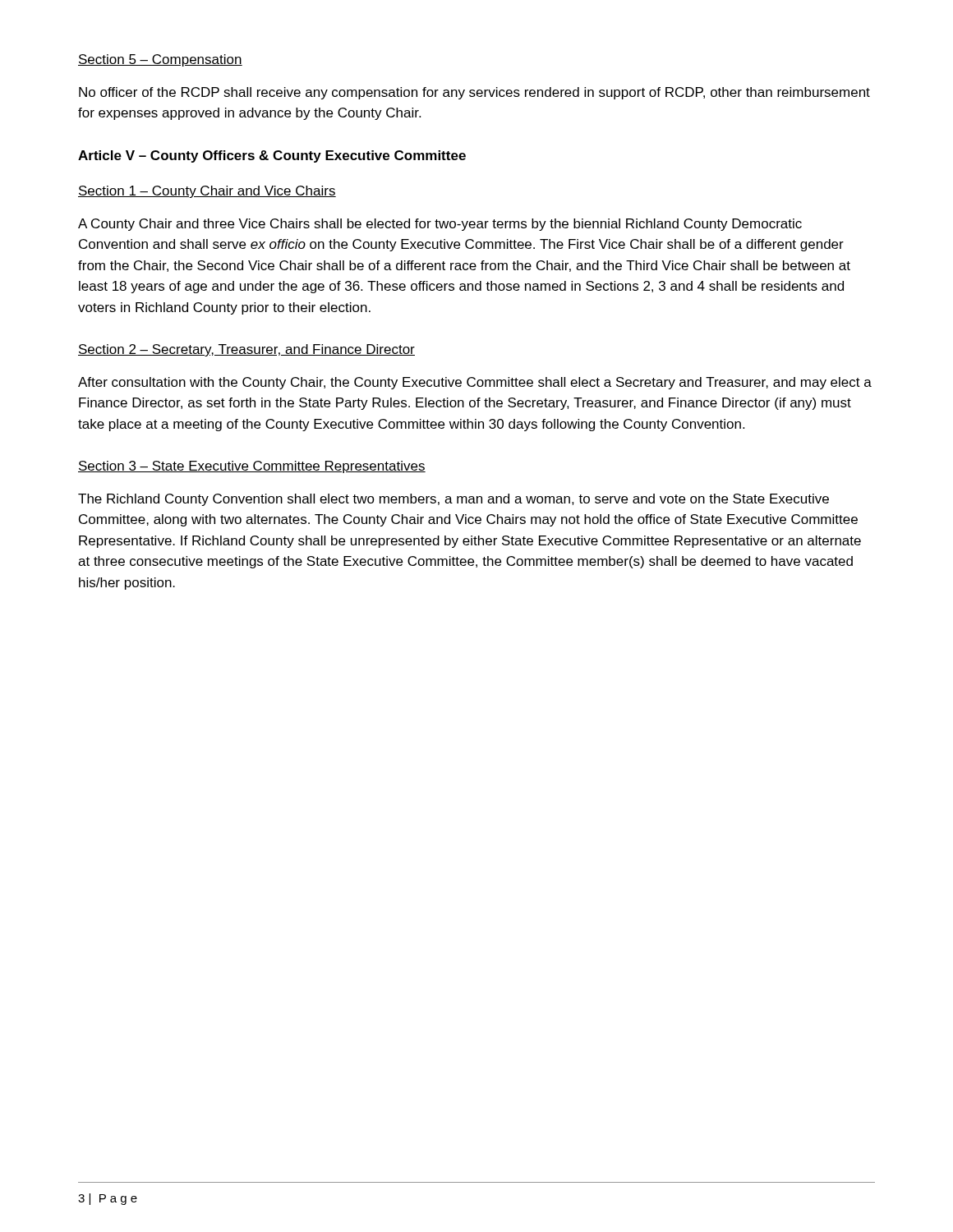Select the text starting "The Richland County Convention shall elect two"

click(476, 541)
